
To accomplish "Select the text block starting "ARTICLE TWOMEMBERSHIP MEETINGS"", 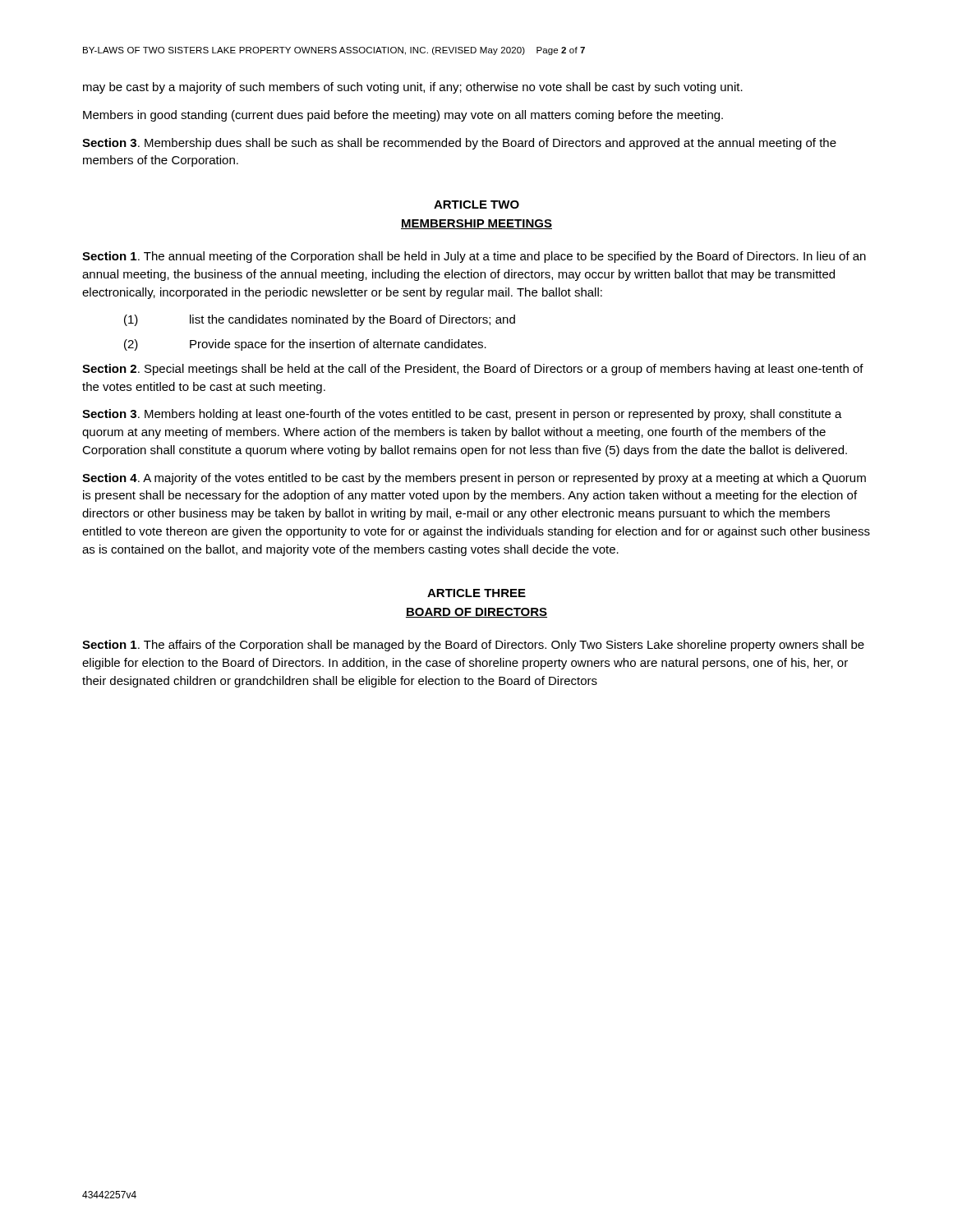I will 476,213.
